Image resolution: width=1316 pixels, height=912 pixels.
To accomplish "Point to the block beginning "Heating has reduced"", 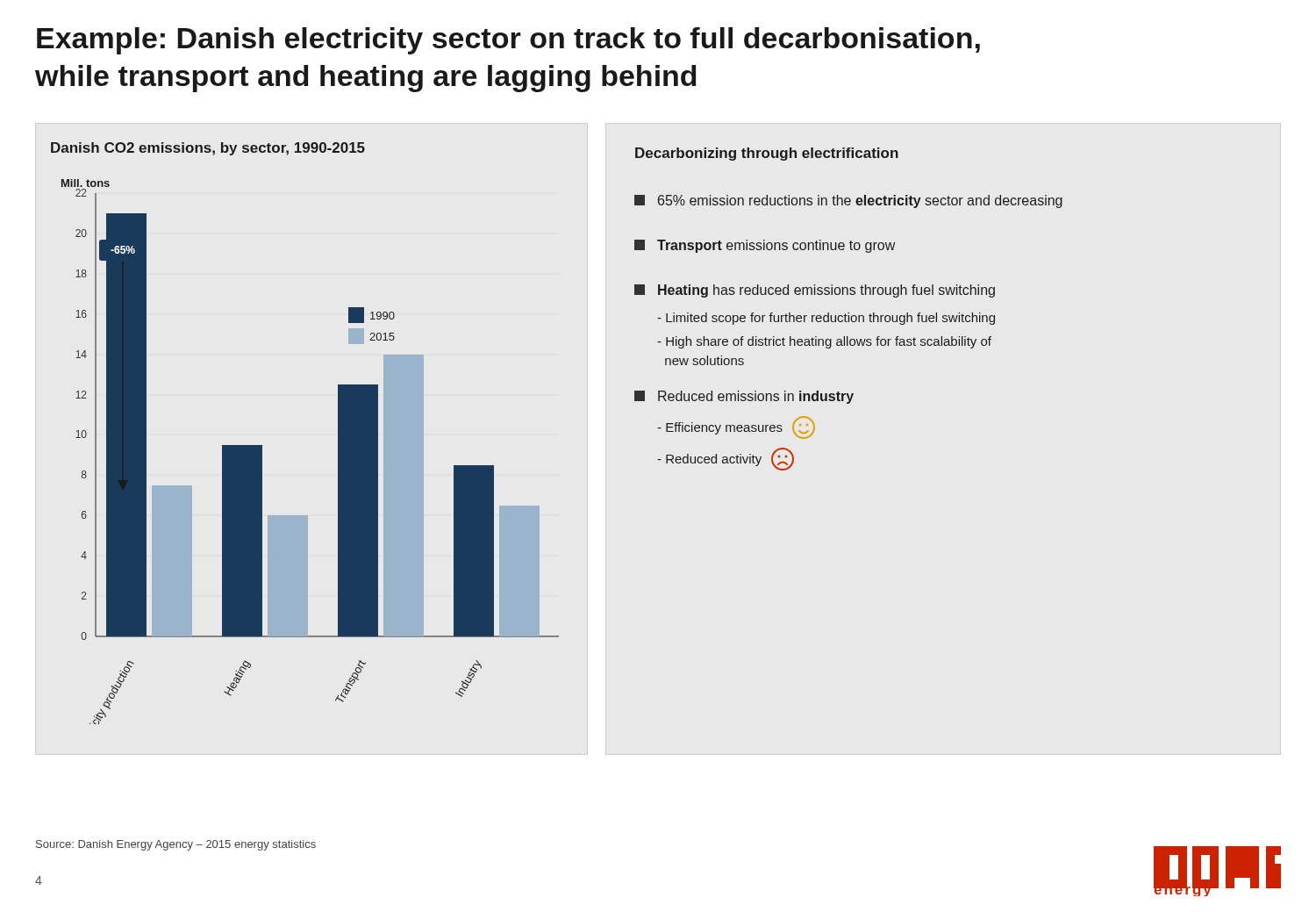I will [x=815, y=325].
